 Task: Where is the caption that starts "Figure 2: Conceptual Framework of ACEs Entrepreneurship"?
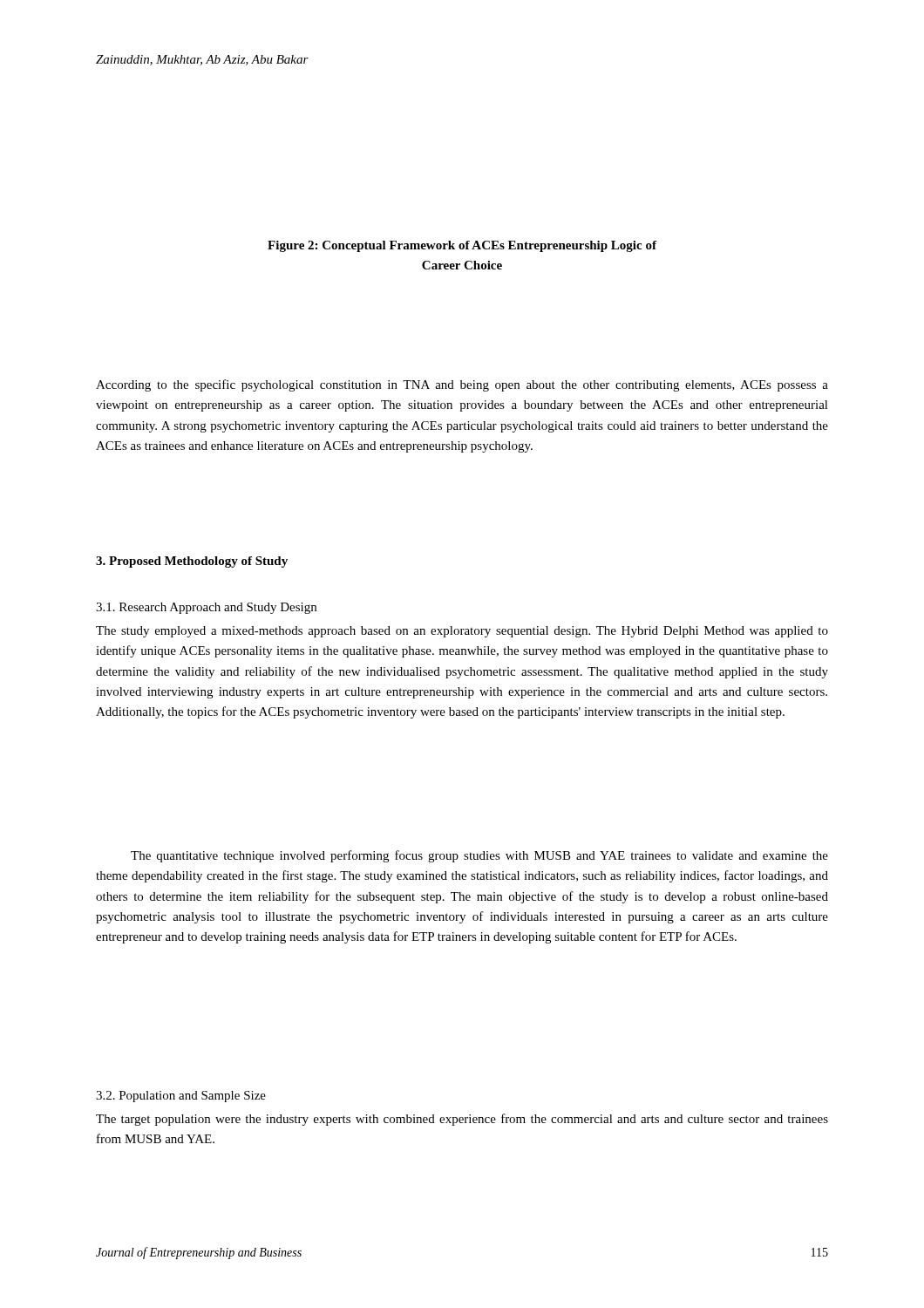(x=462, y=255)
